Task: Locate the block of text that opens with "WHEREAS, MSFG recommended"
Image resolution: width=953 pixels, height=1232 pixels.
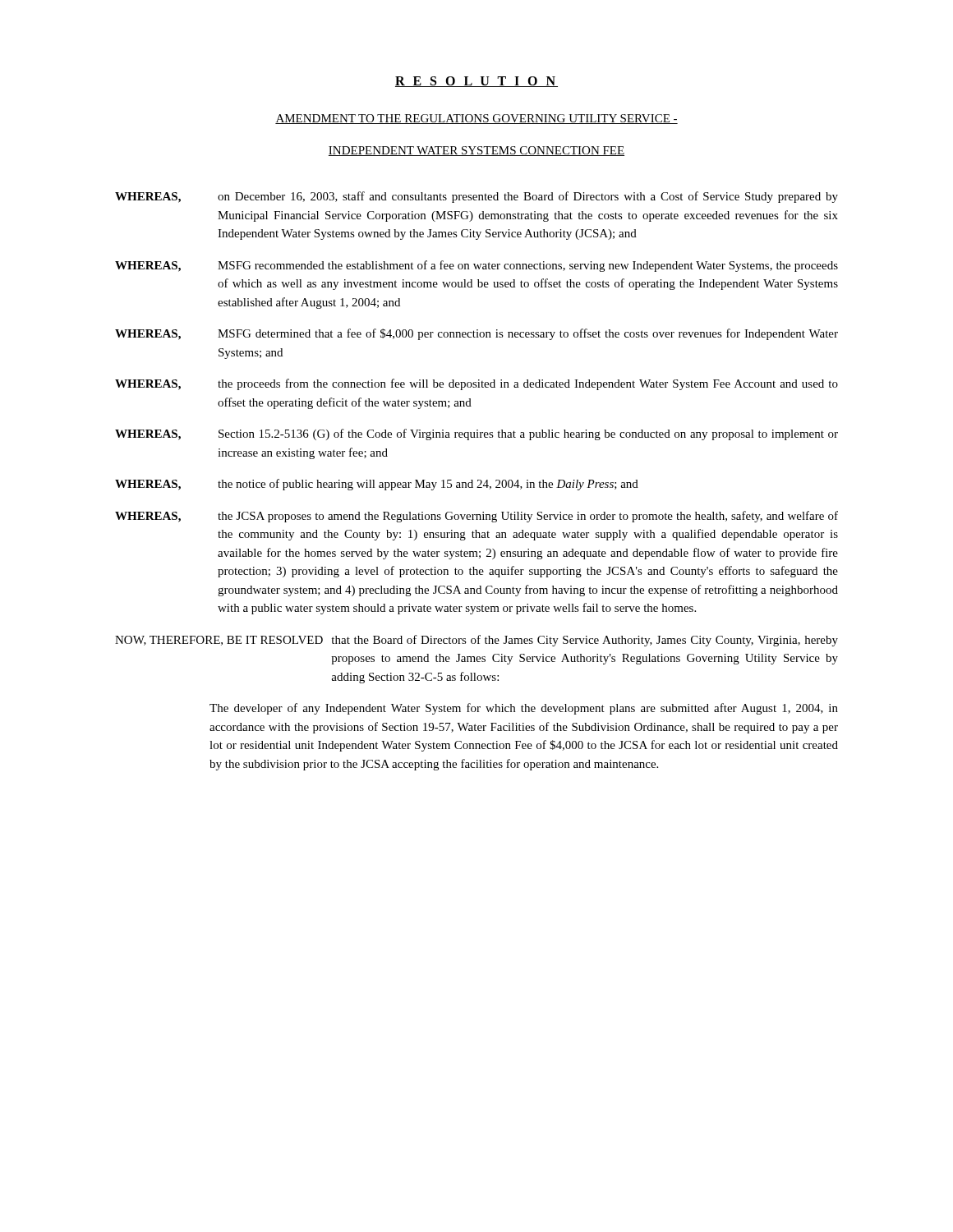Action: [476, 284]
